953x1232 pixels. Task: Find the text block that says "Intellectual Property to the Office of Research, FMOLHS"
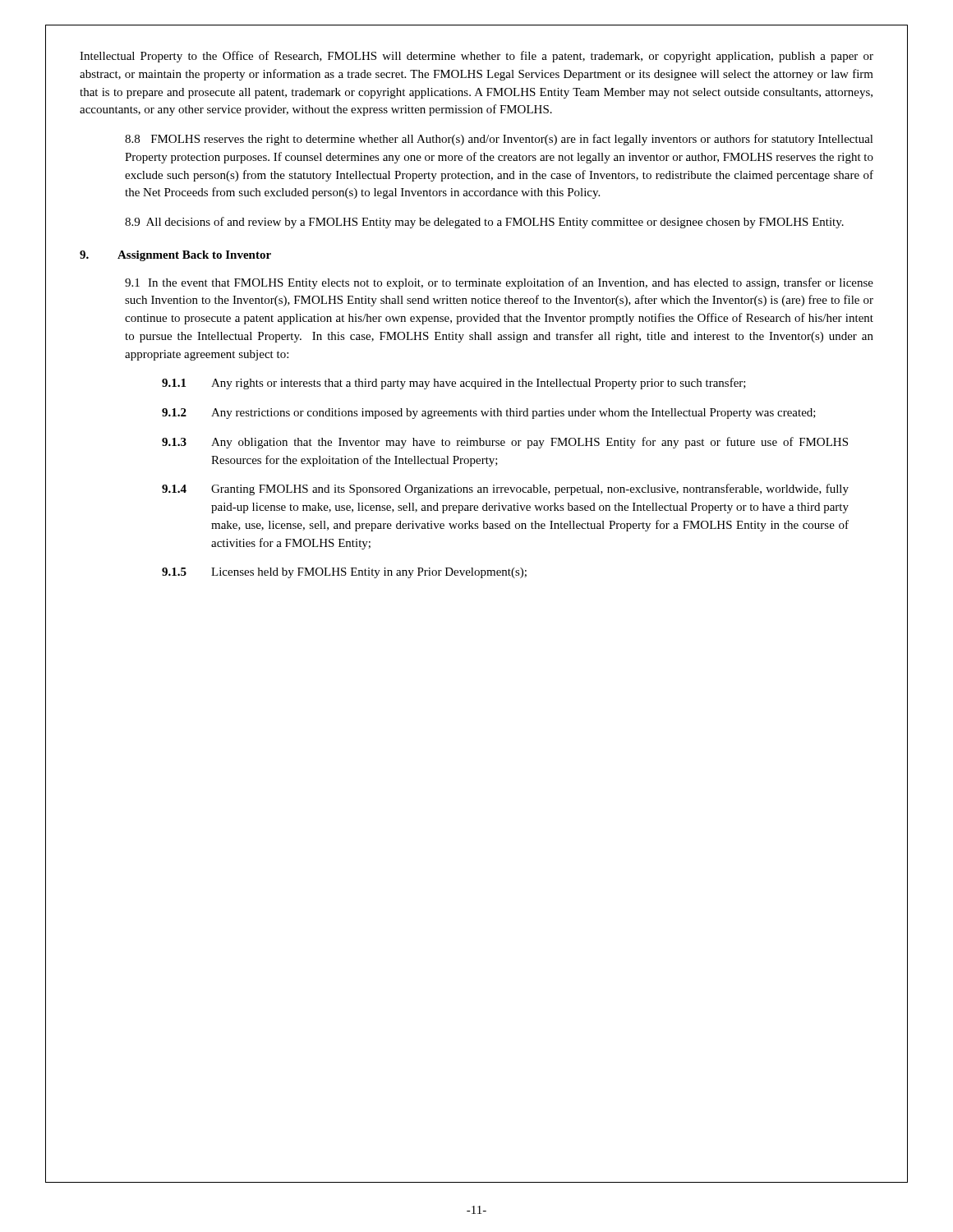point(476,83)
